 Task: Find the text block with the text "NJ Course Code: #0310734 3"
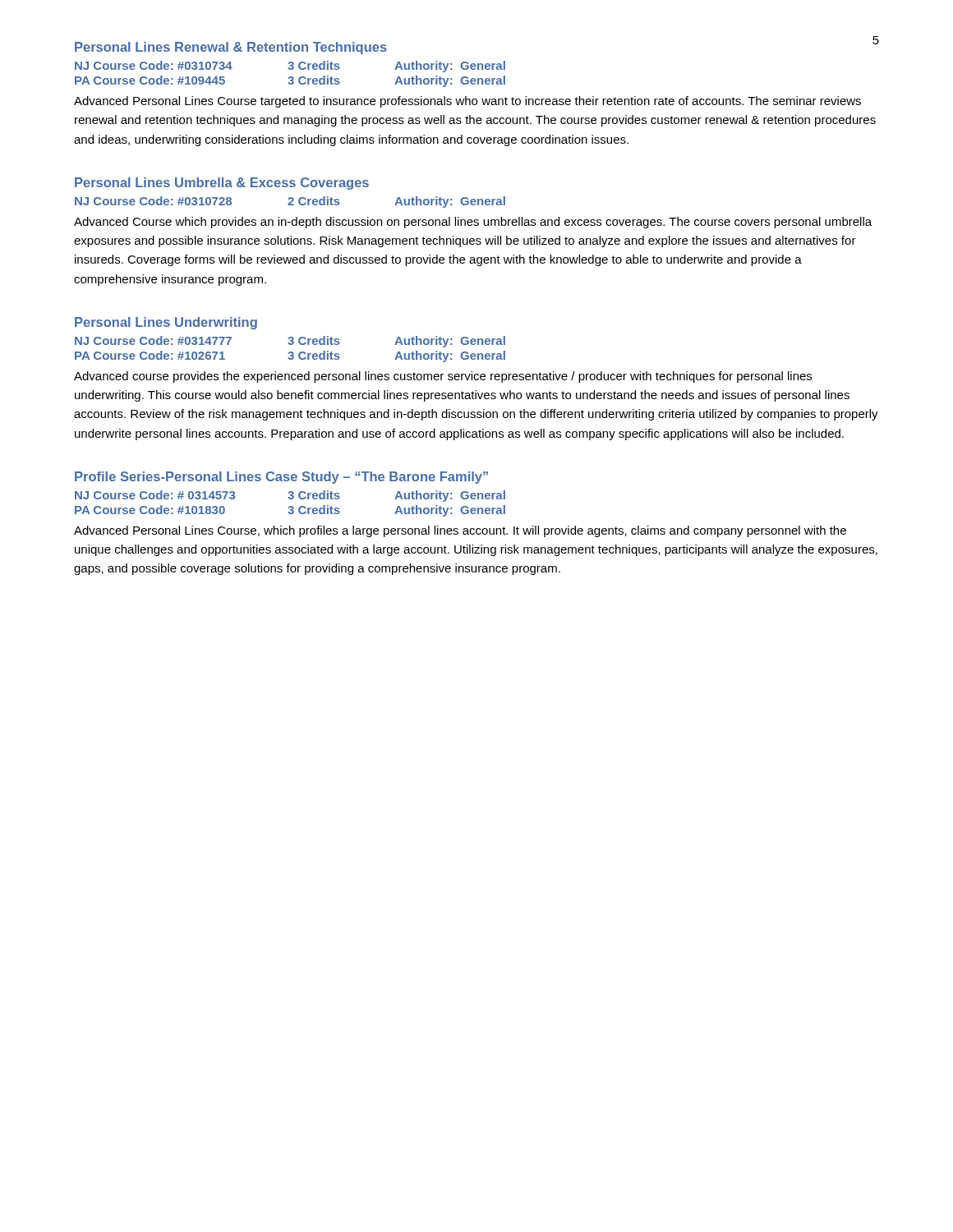pyautogui.click(x=476, y=103)
